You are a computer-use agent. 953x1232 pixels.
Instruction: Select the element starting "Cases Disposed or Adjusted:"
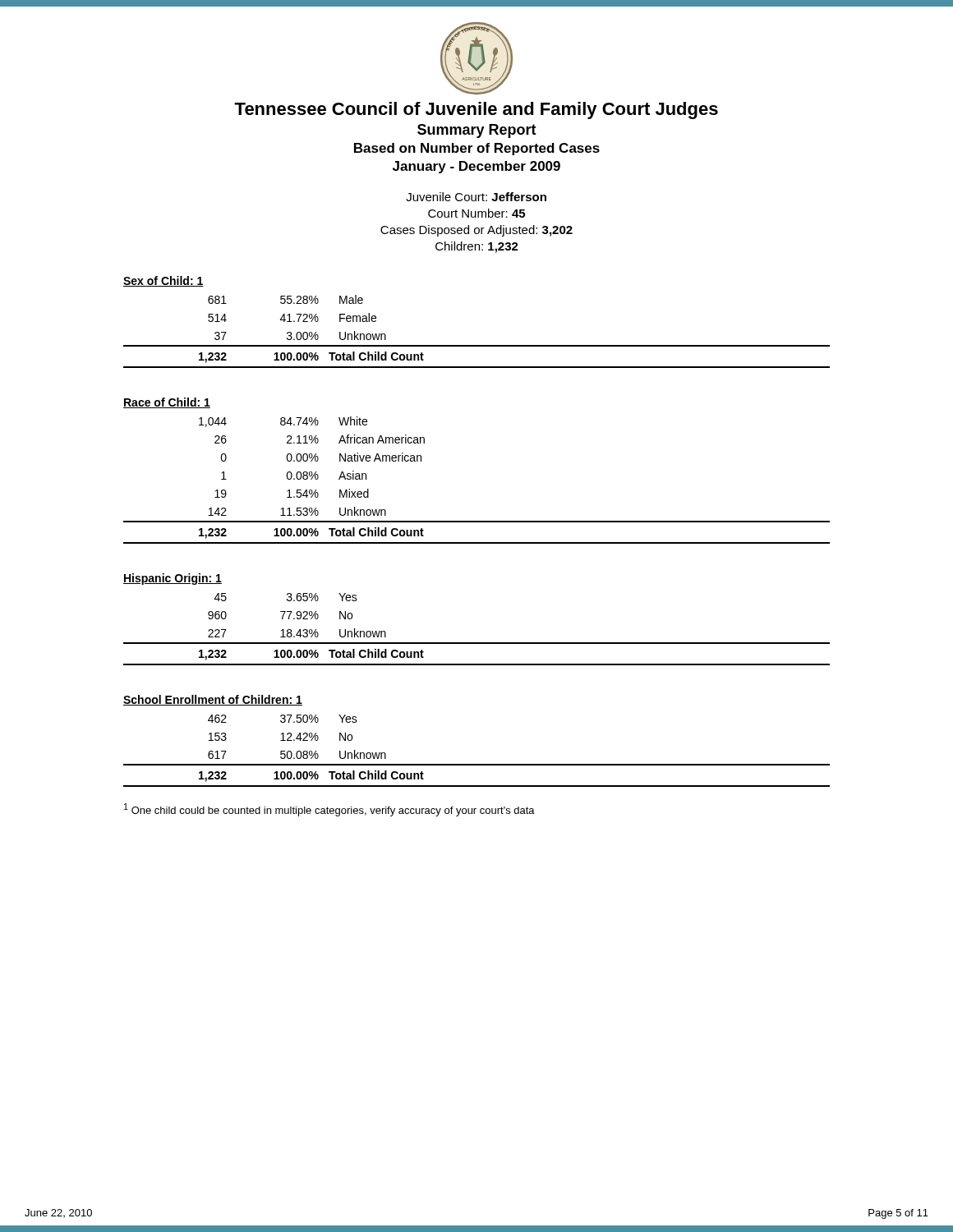coord(476,230)
